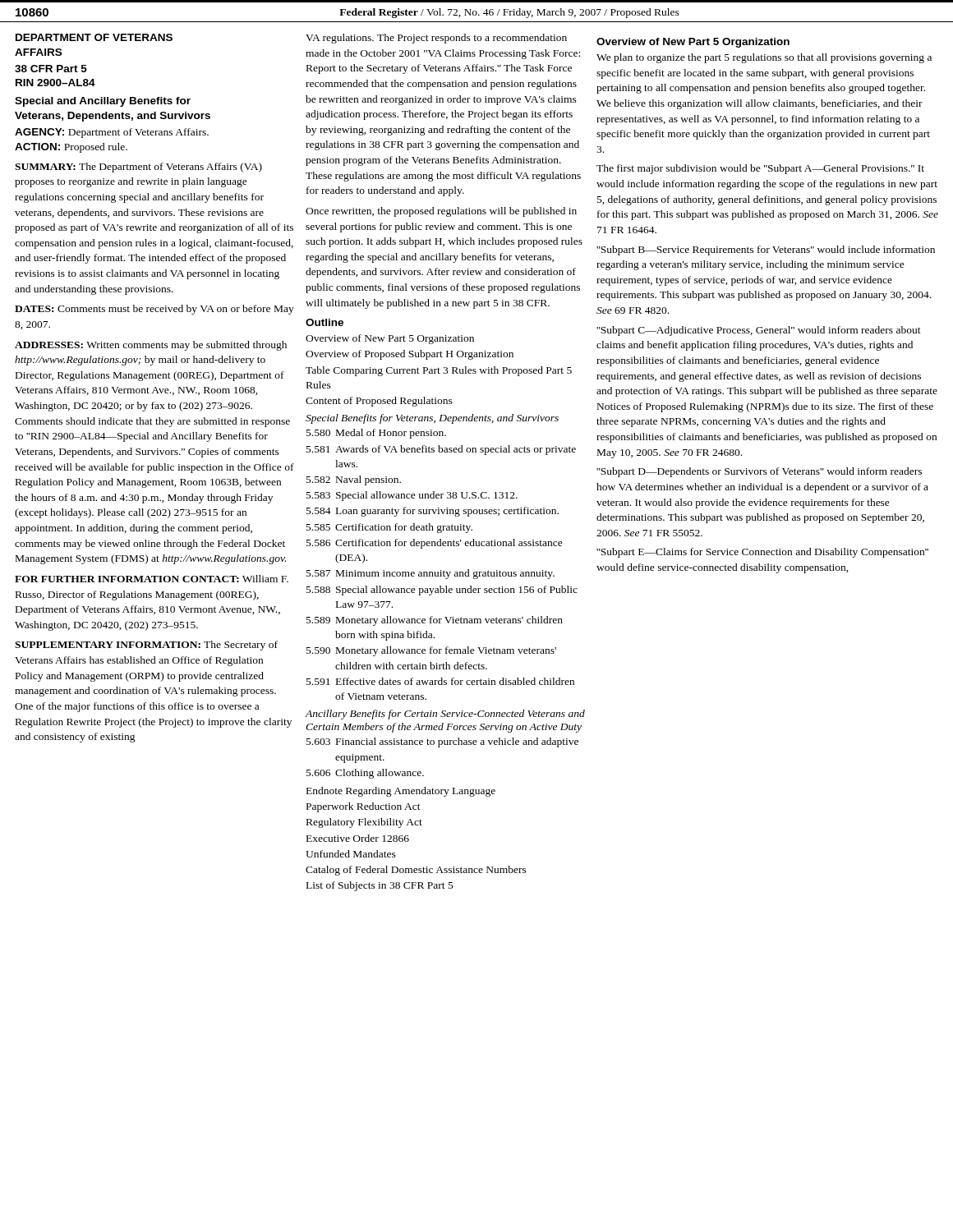Where is the passage that starts "Once rewritten, the"?
This screenshot has height=1232, width=953.
[x=444, y=256]
